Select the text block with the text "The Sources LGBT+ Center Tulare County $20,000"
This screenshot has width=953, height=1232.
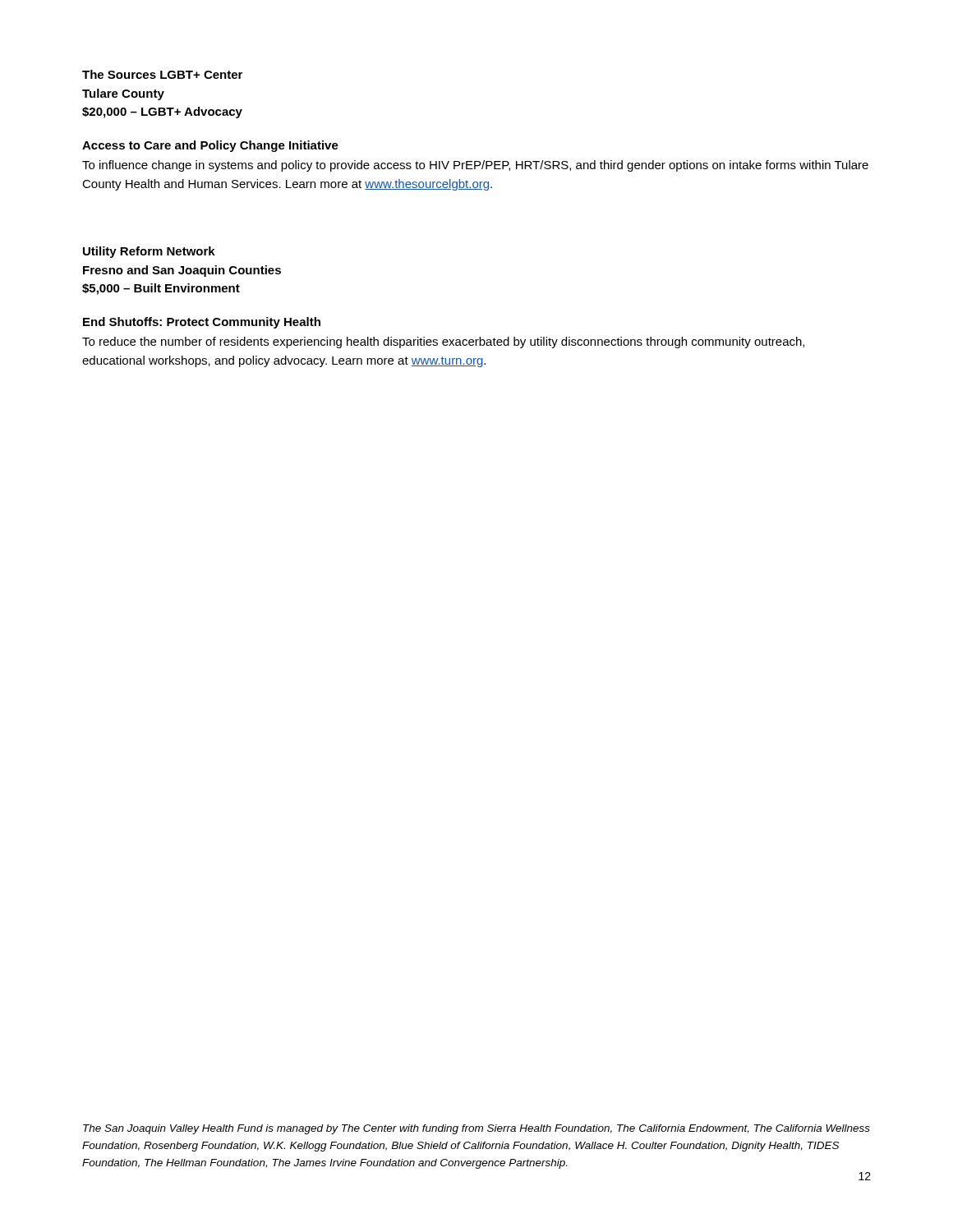(x=162, y=74)
